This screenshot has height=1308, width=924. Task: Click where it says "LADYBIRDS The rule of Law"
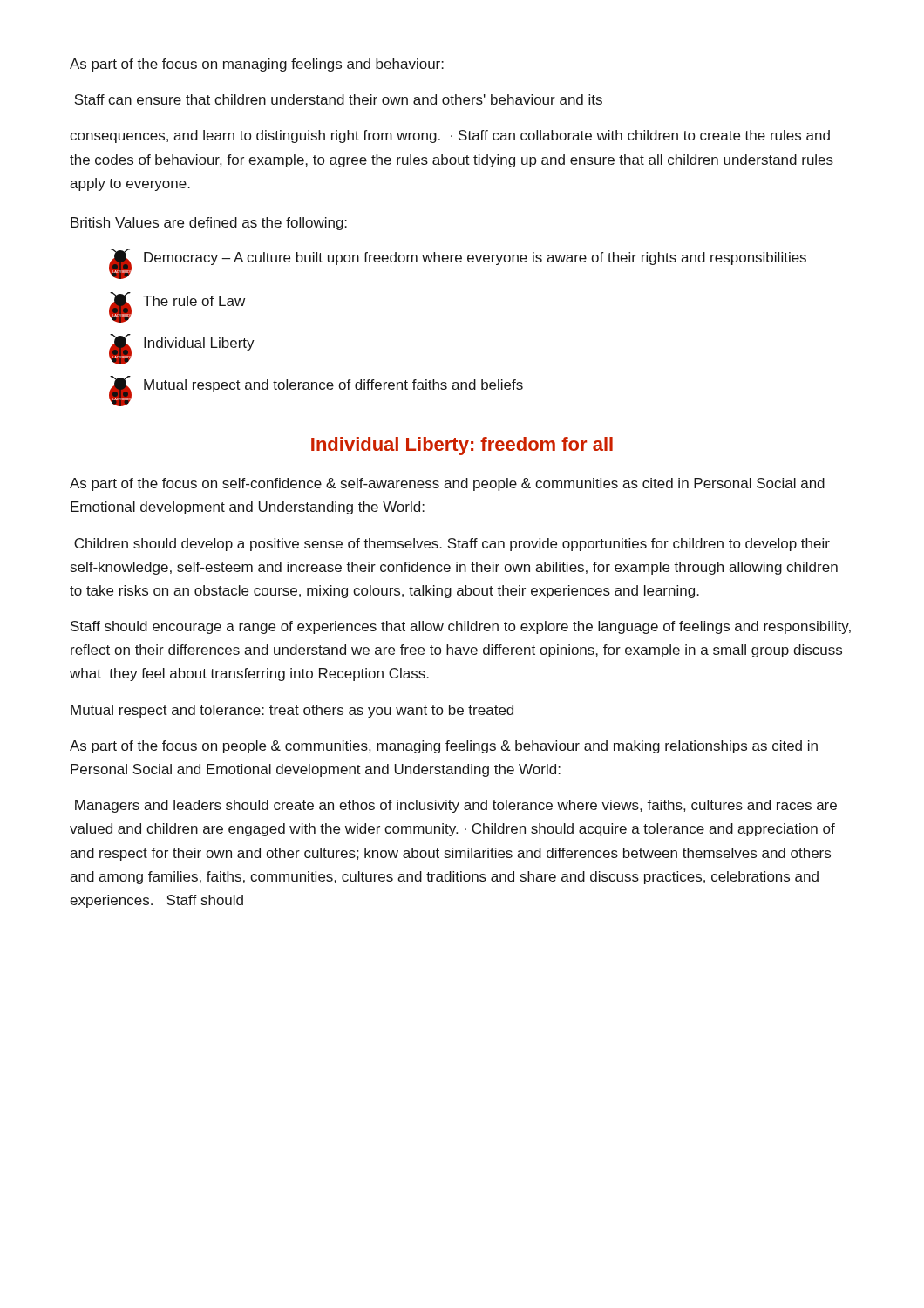pyautogui.click(x=177, y=307)
